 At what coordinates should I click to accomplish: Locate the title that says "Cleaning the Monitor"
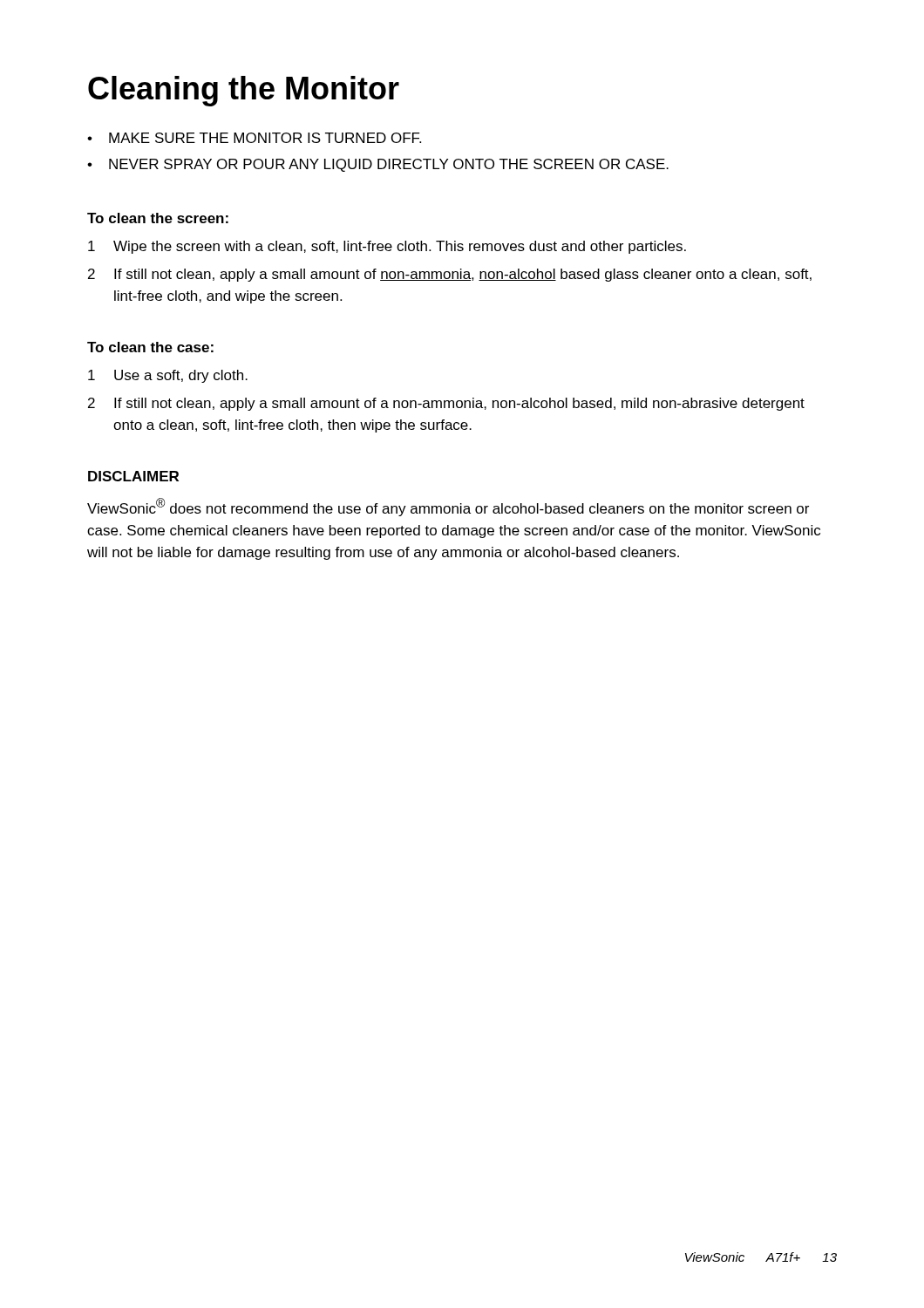tap(243, 89)
